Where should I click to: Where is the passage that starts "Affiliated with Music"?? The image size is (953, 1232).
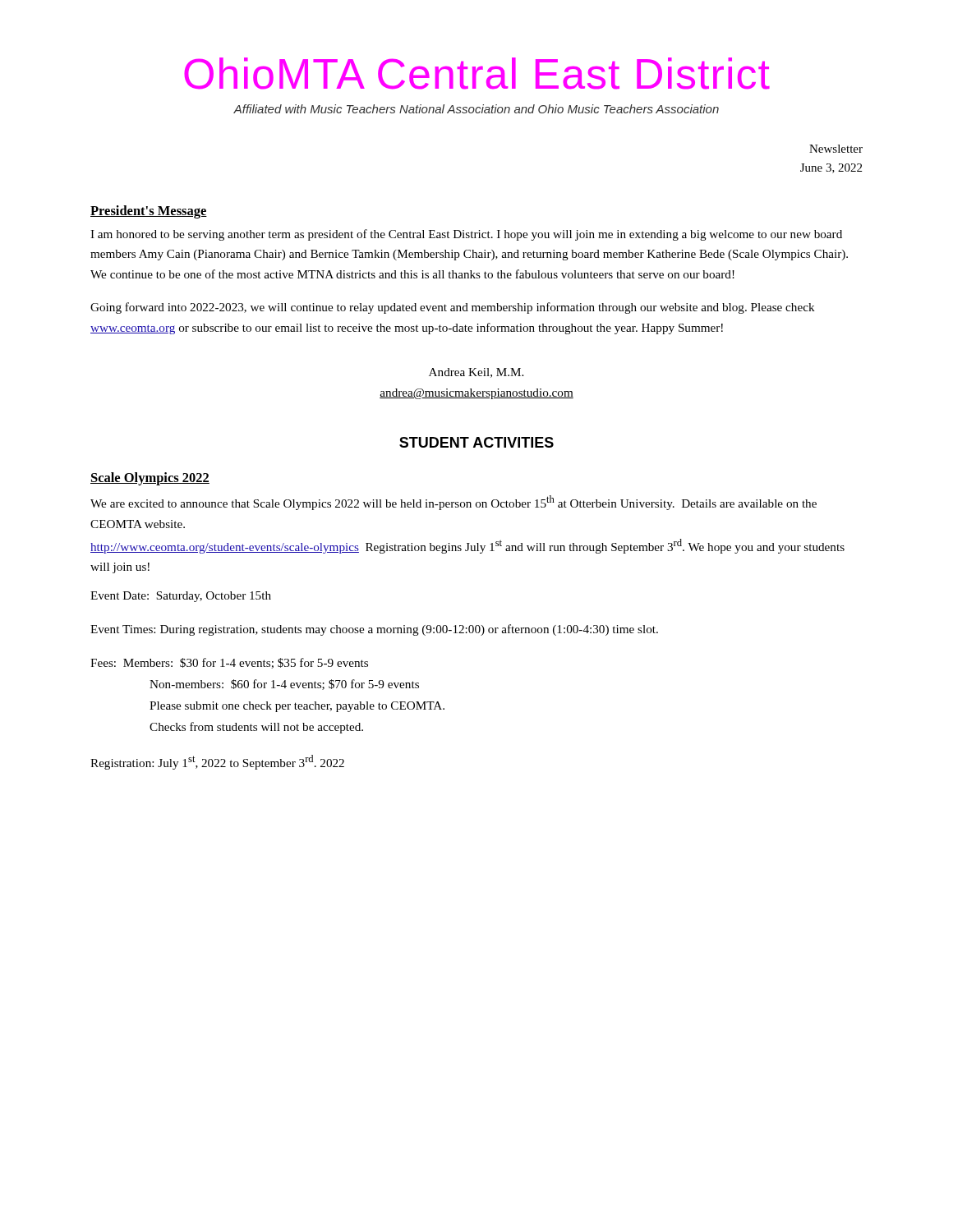(476, 109)
